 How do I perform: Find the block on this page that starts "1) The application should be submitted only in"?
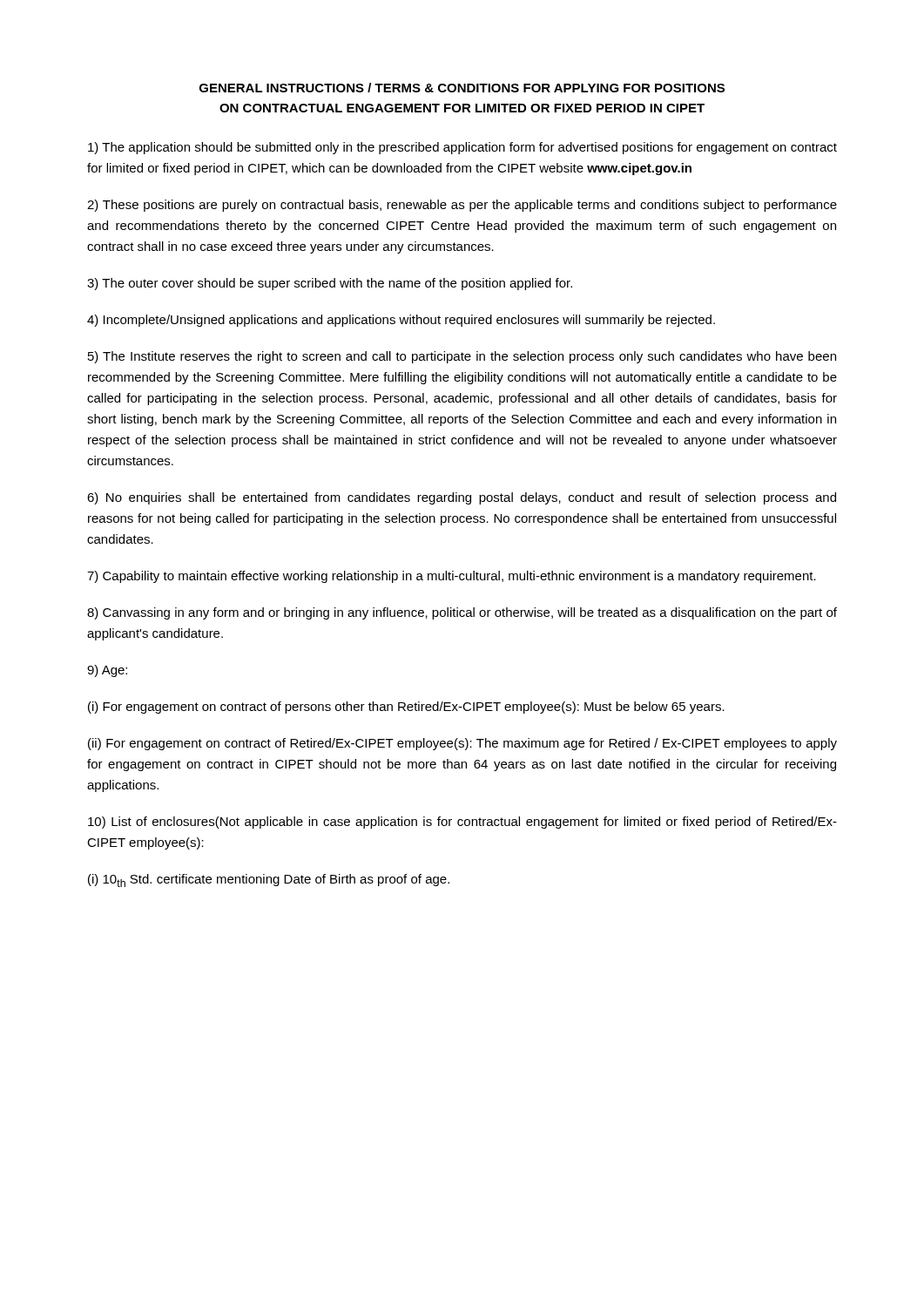click(462, 157)
